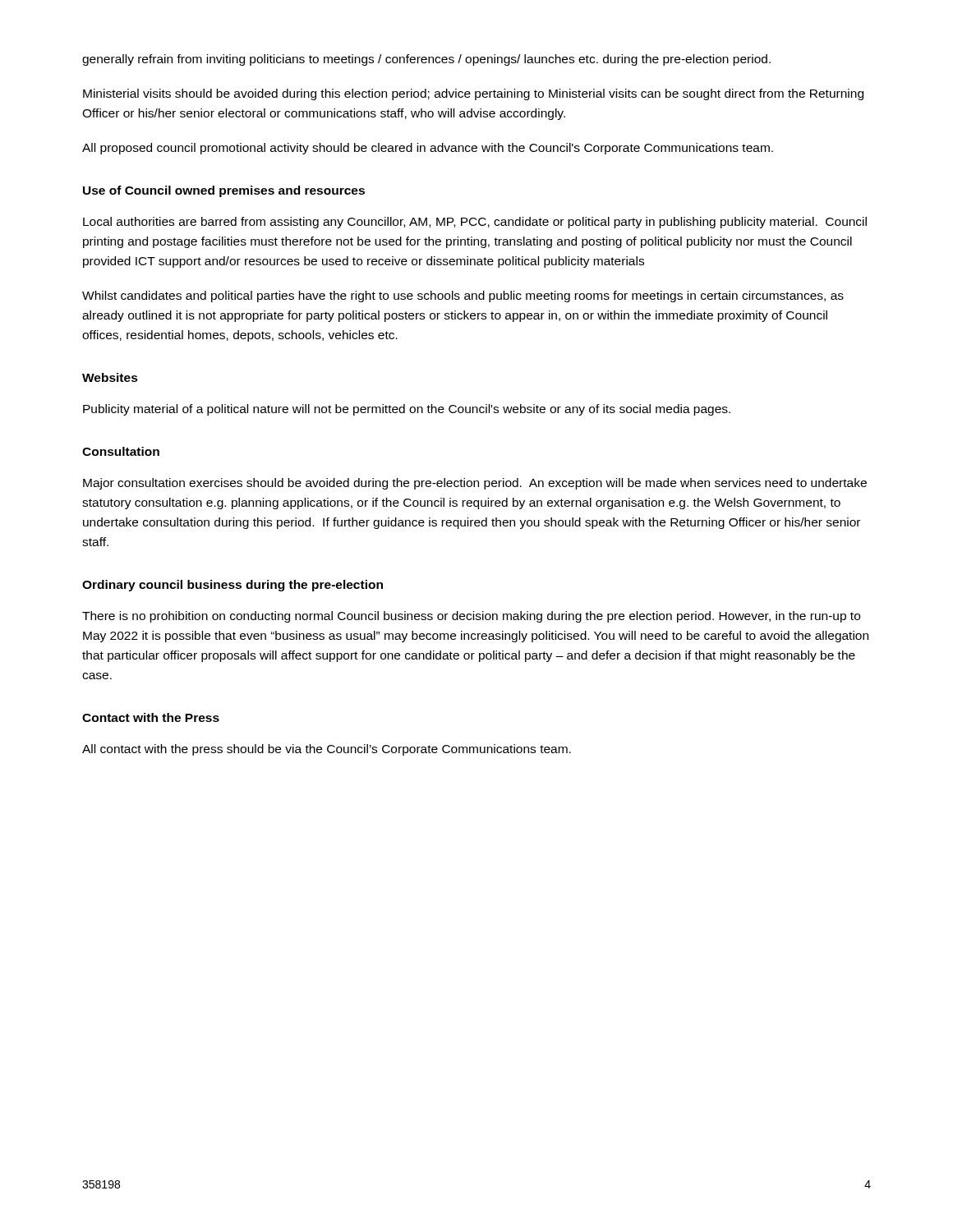Click on the element starting "generally refrain from inviting"
Screen dimensions: 1232x953
coord(427,59)
